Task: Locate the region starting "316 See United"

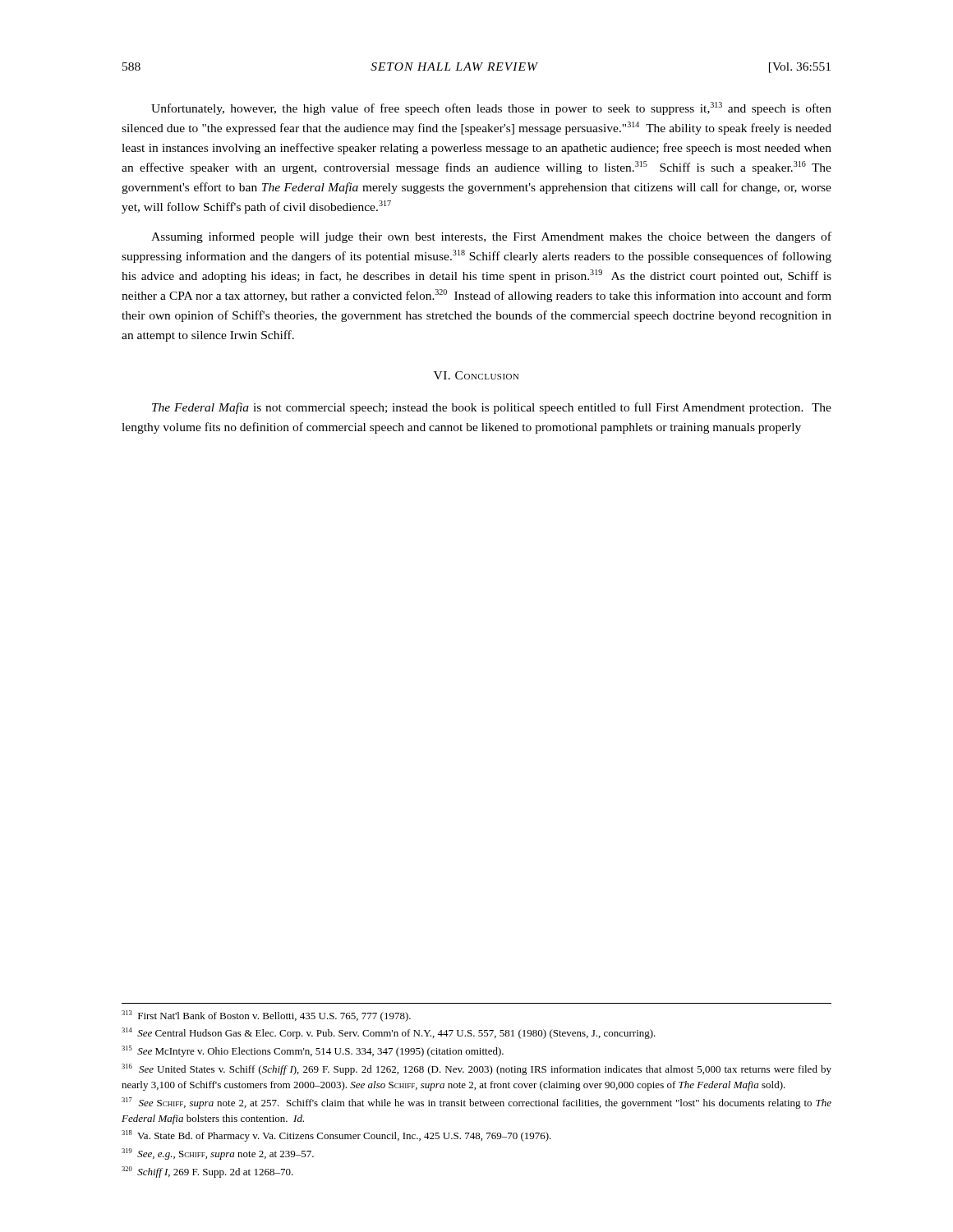Action: pyautogui.click(x=476, y=1076)
